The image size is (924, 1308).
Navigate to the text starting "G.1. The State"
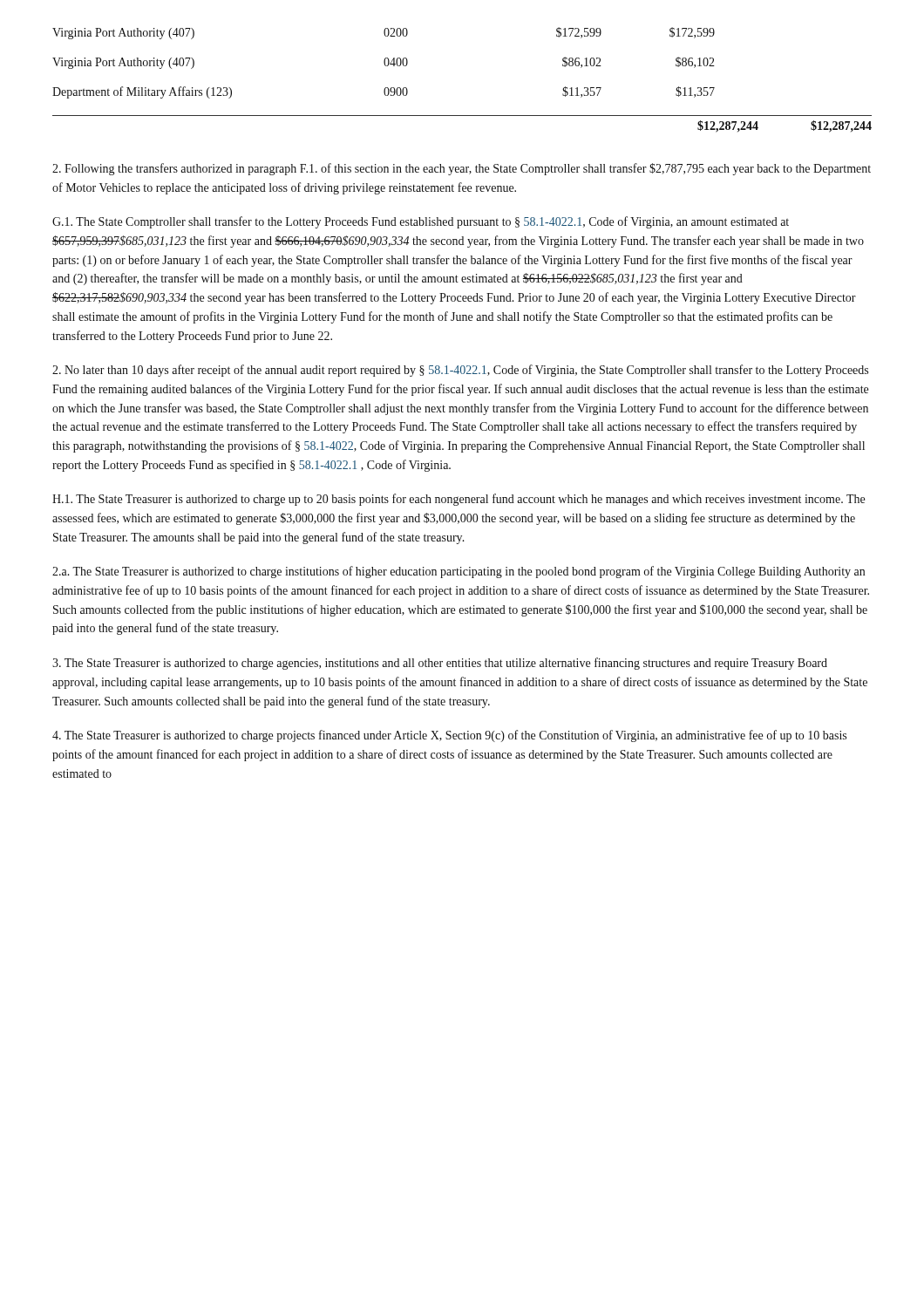pos(458,279)
